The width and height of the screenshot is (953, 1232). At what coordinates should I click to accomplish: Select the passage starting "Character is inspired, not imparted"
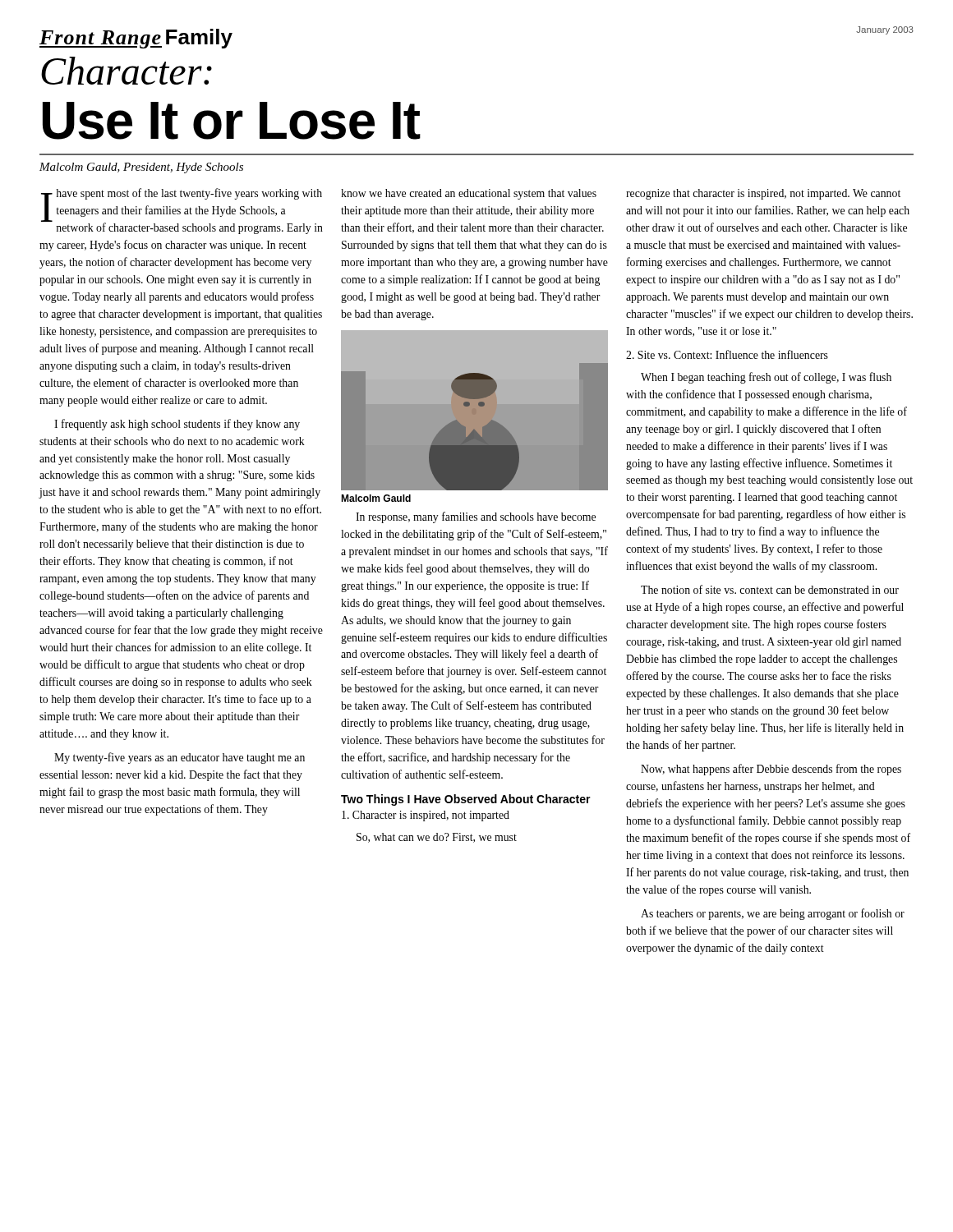[425, 815]
